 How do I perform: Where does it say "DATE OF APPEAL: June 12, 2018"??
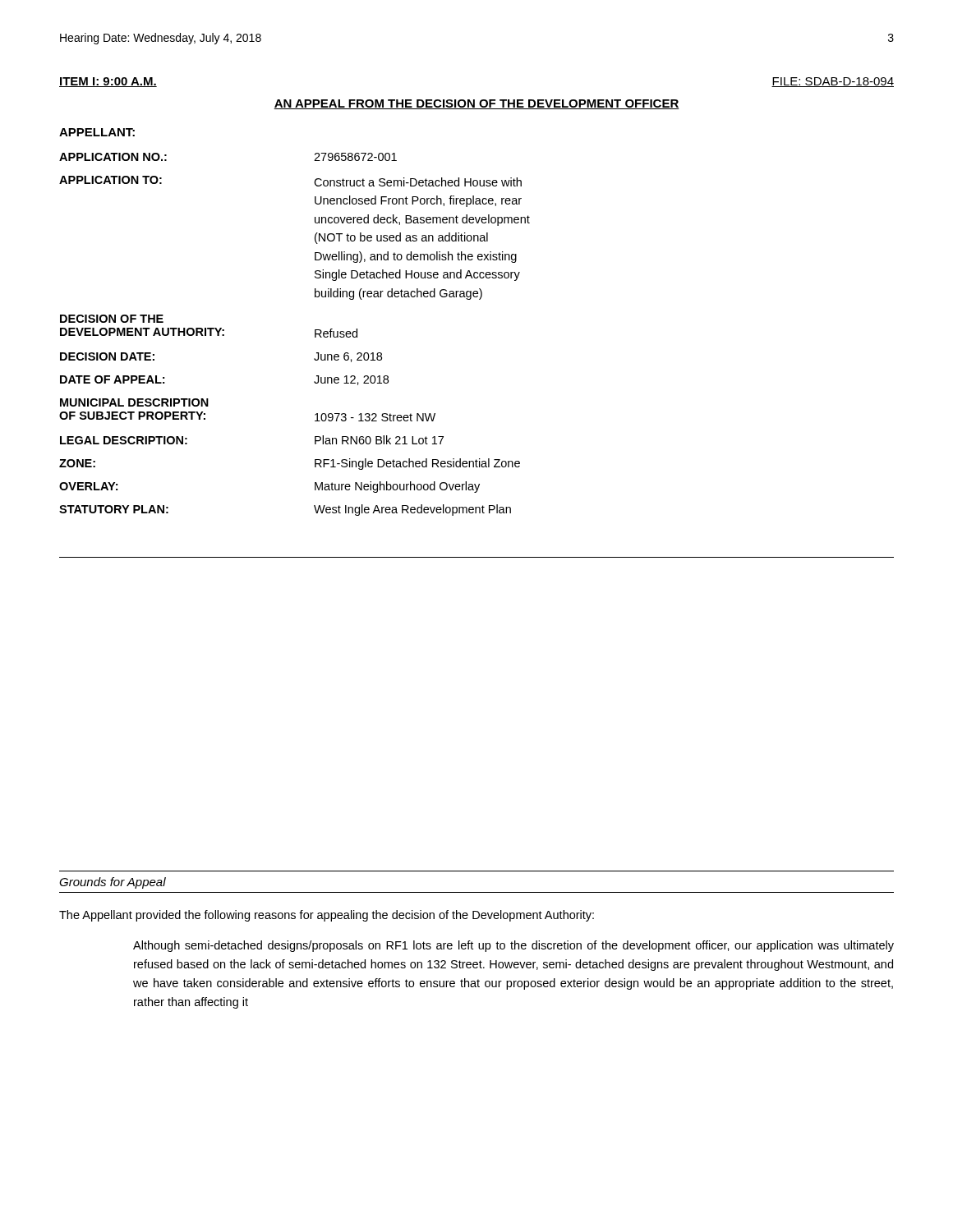coord(106,380)
